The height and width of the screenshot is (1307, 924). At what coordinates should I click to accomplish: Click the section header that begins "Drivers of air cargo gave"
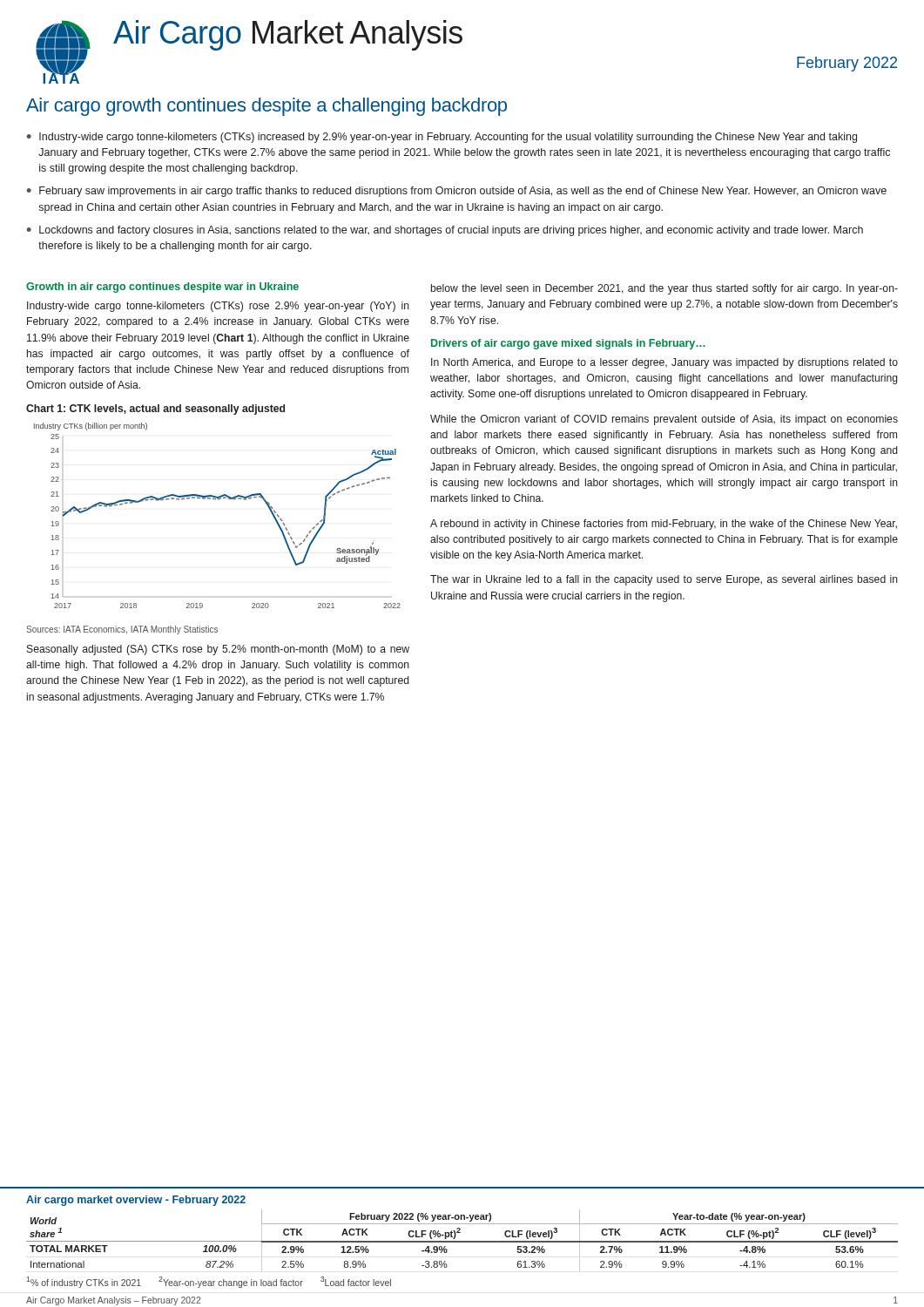point(568,343)
